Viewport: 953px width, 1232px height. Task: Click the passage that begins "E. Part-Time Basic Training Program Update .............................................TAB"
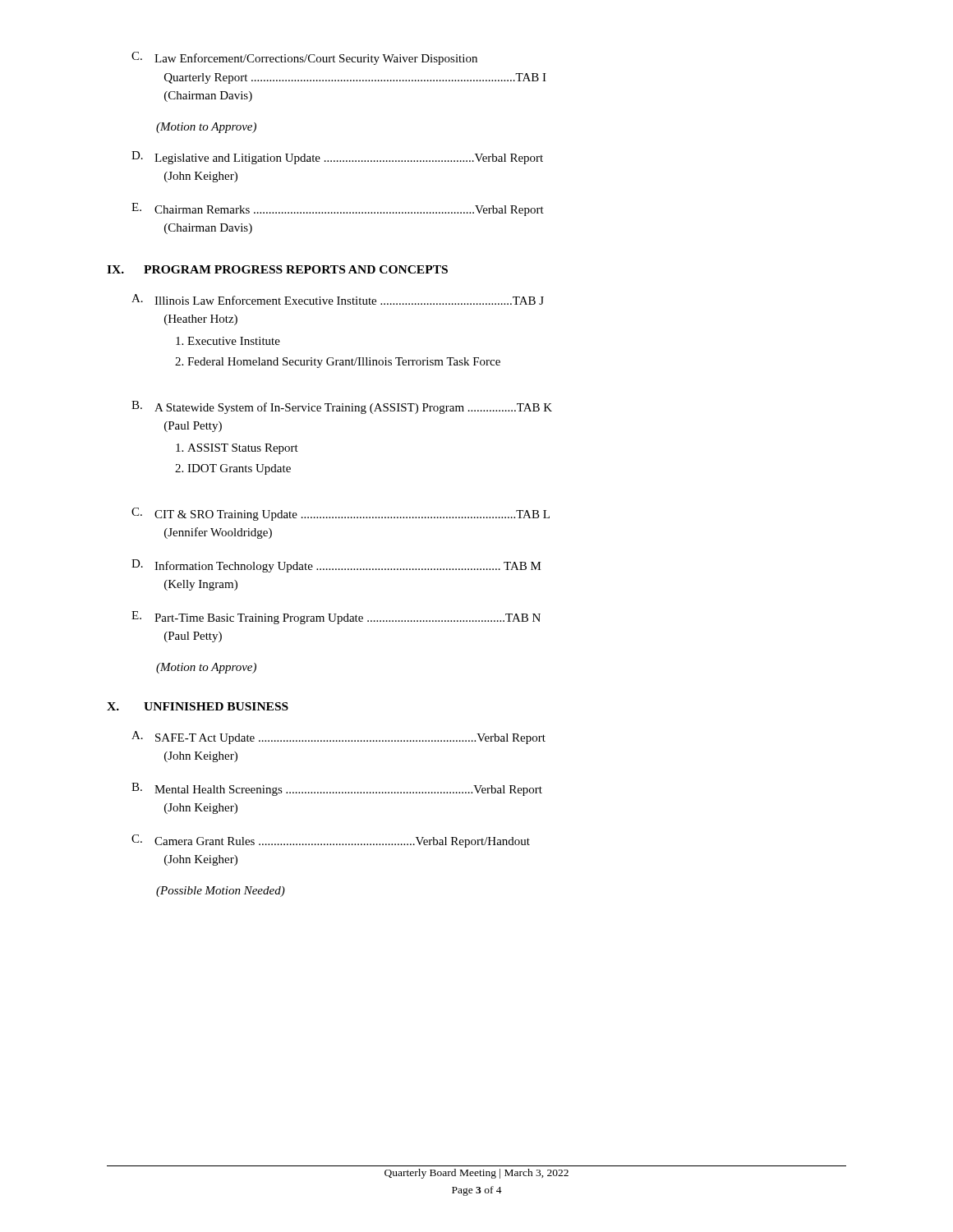(489, 627)
